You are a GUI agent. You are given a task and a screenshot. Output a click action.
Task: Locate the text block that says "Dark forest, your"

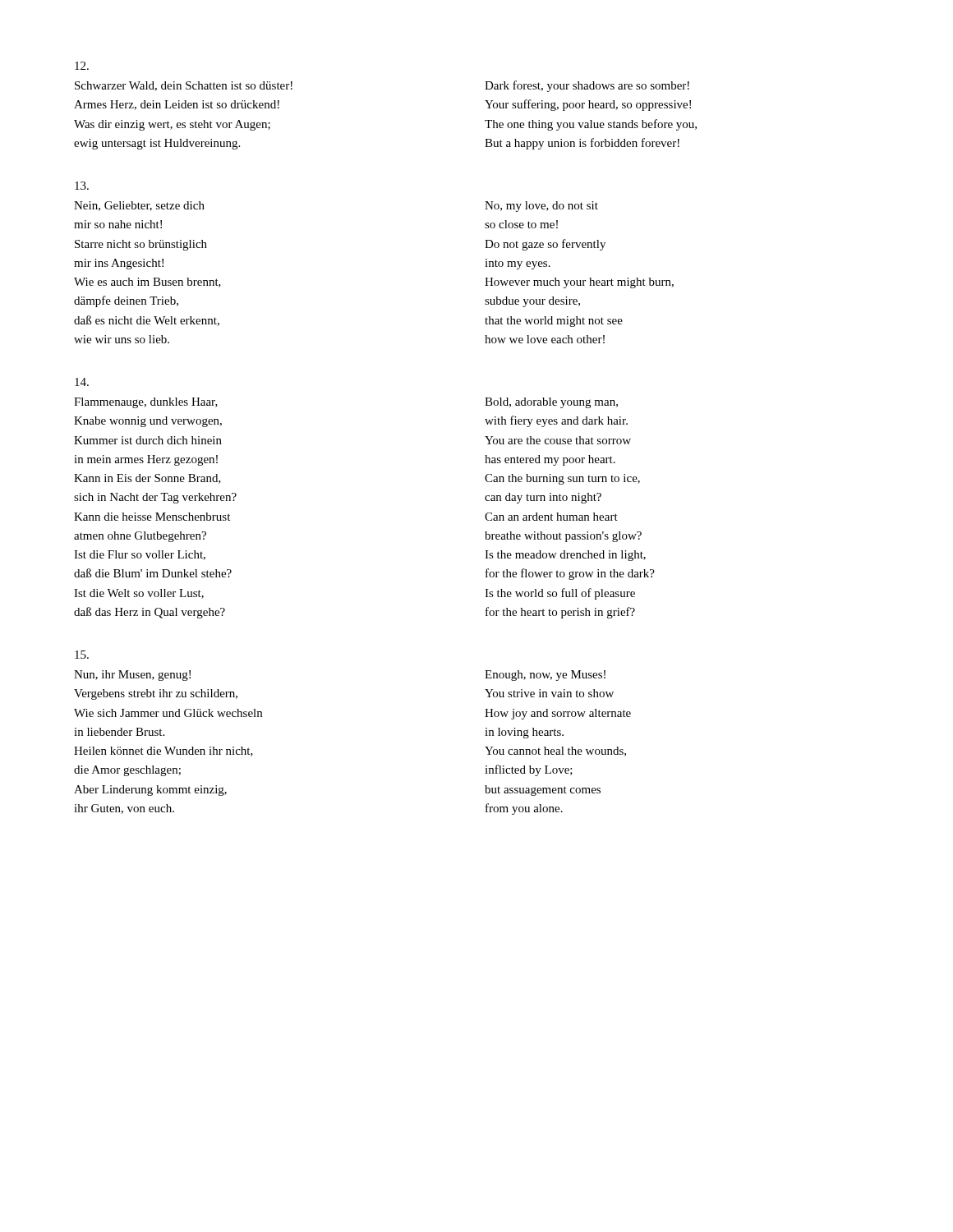[x=674, y=115]
